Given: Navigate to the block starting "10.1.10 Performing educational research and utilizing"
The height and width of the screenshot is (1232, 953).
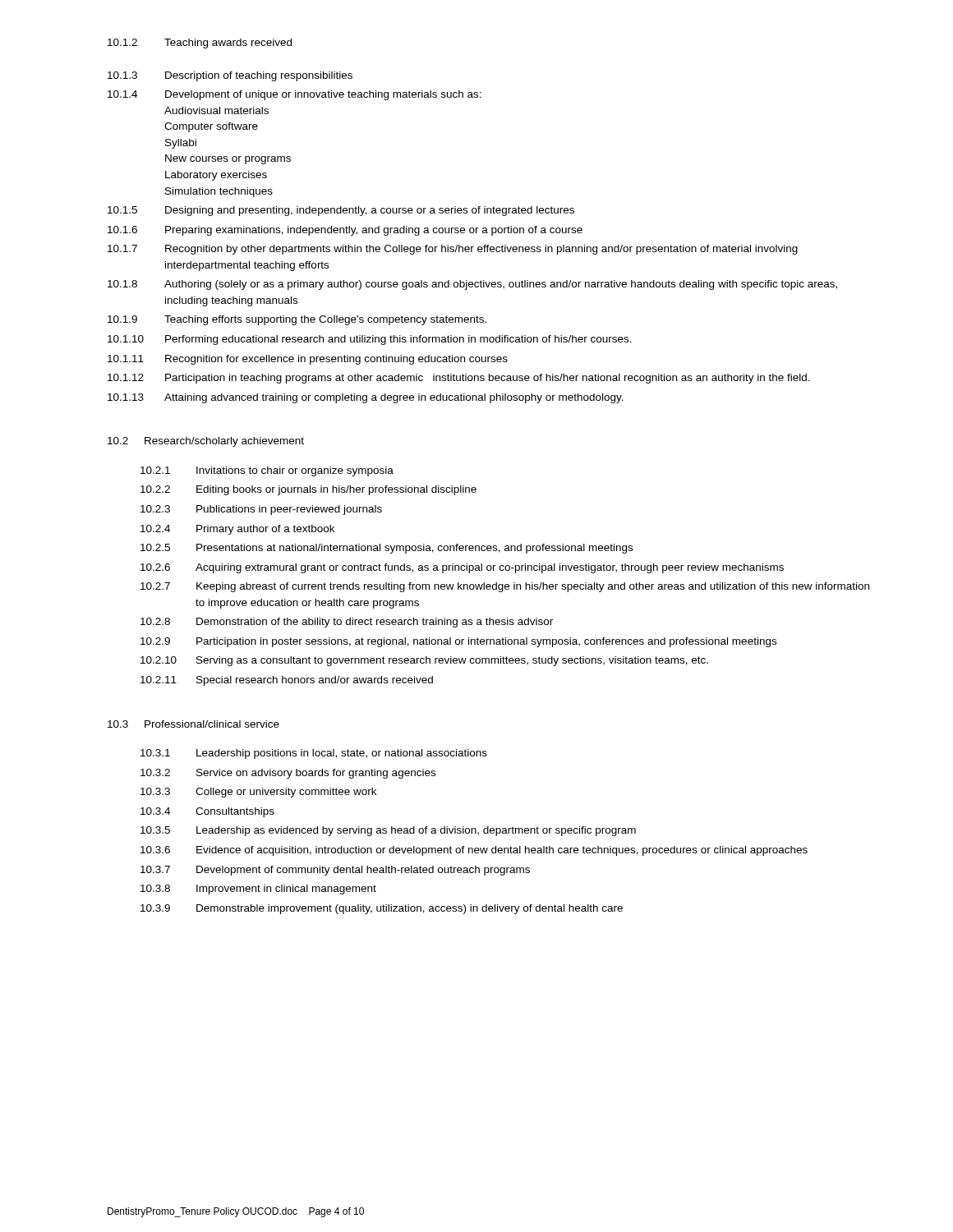Looking at the screenshot, I should (493, 339).
